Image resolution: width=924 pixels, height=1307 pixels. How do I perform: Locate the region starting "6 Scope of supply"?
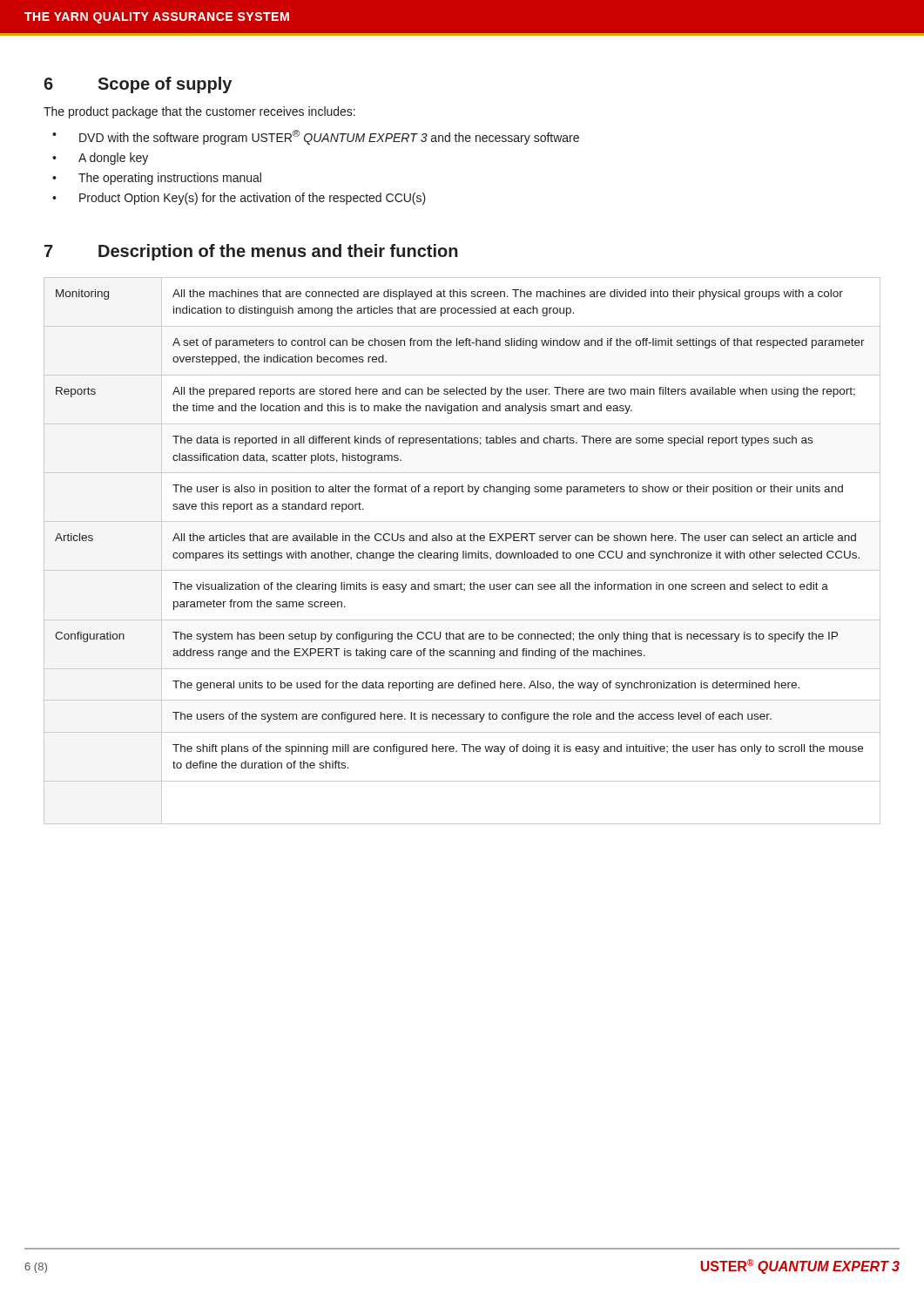coord(138,84)
